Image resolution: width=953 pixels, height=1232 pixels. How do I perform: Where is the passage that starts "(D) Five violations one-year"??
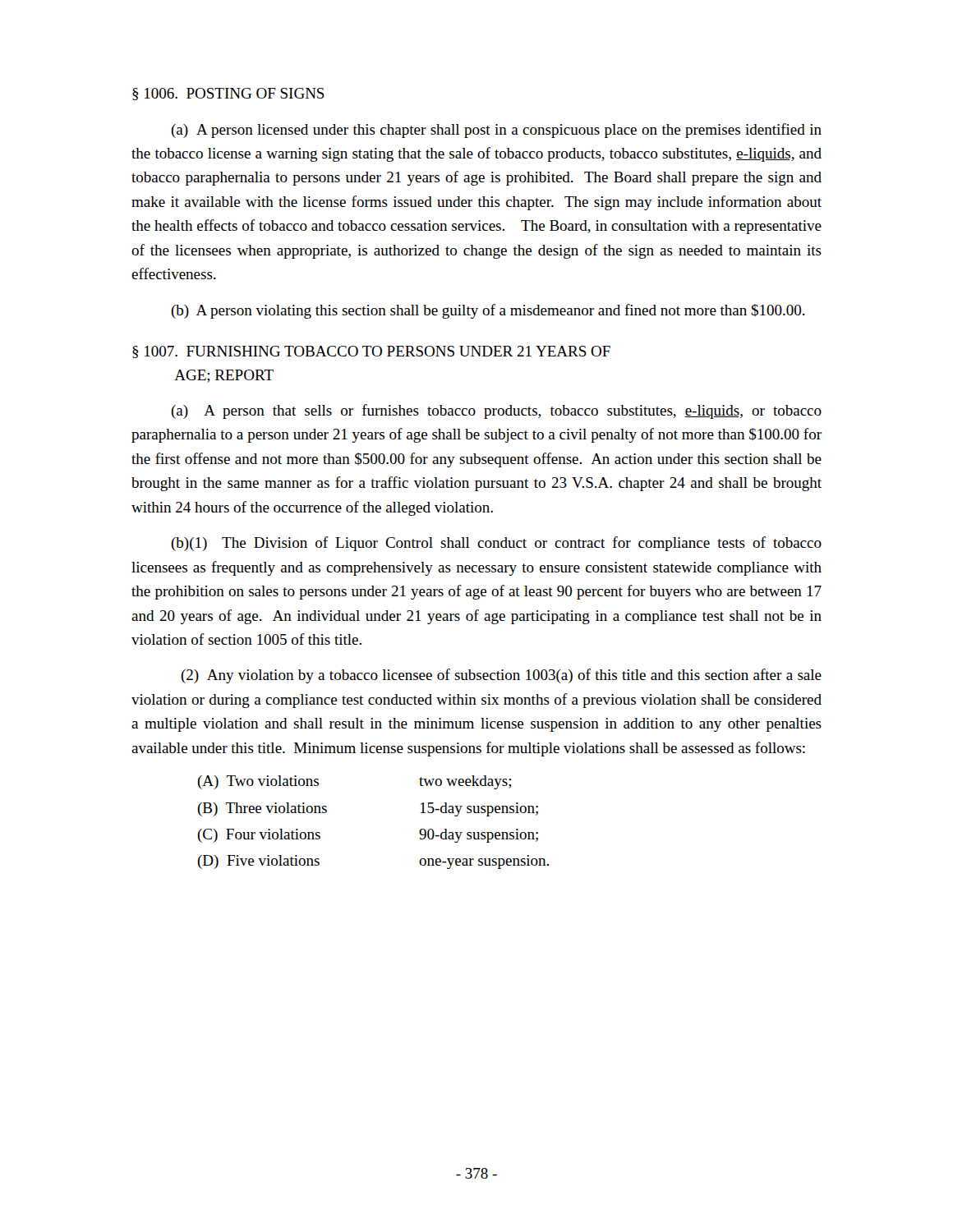pos(476,861)
